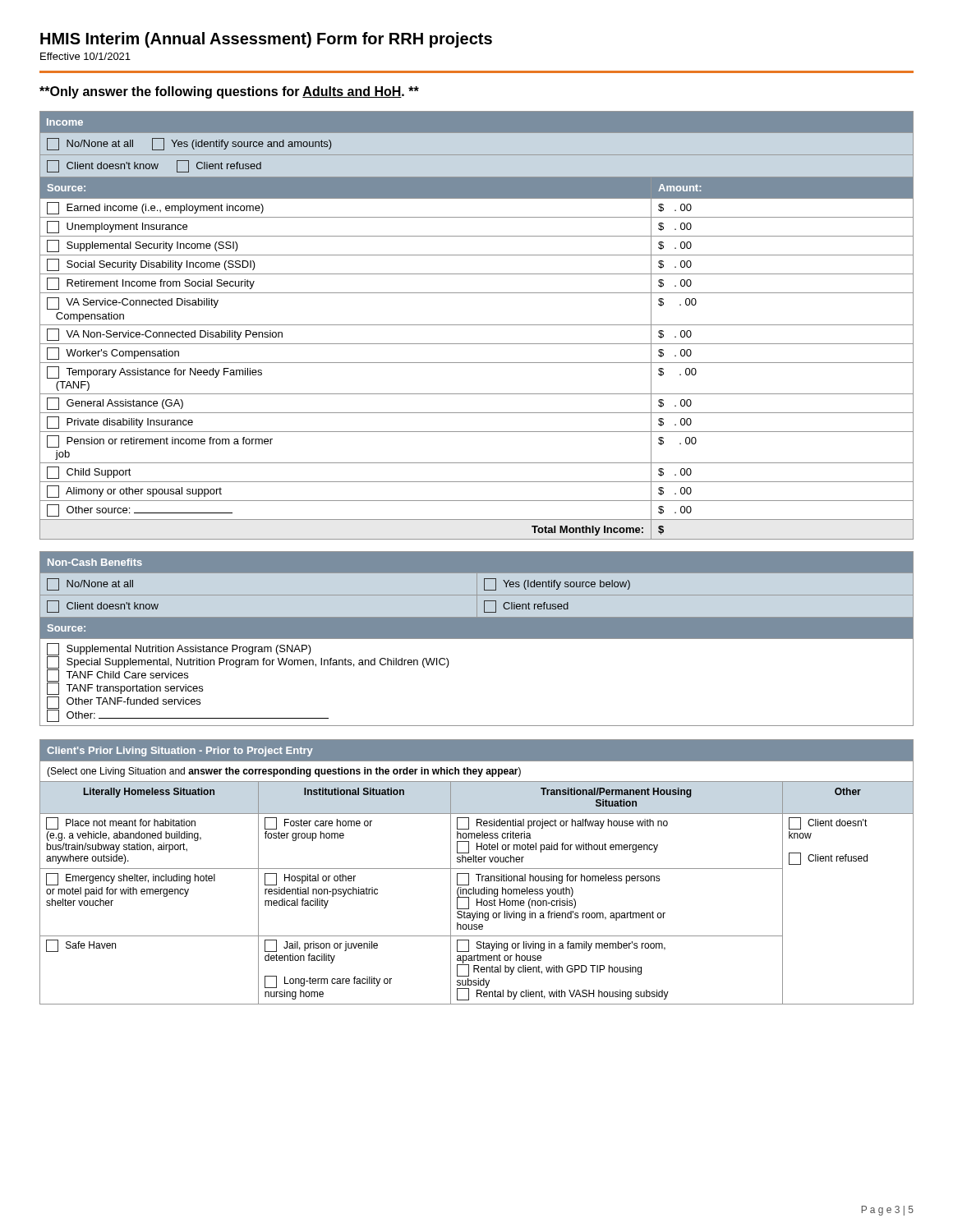Select the text starting "Effective 10/1/2021"
This screenshot has width=953, height=1232.
(x=85, y=56)
